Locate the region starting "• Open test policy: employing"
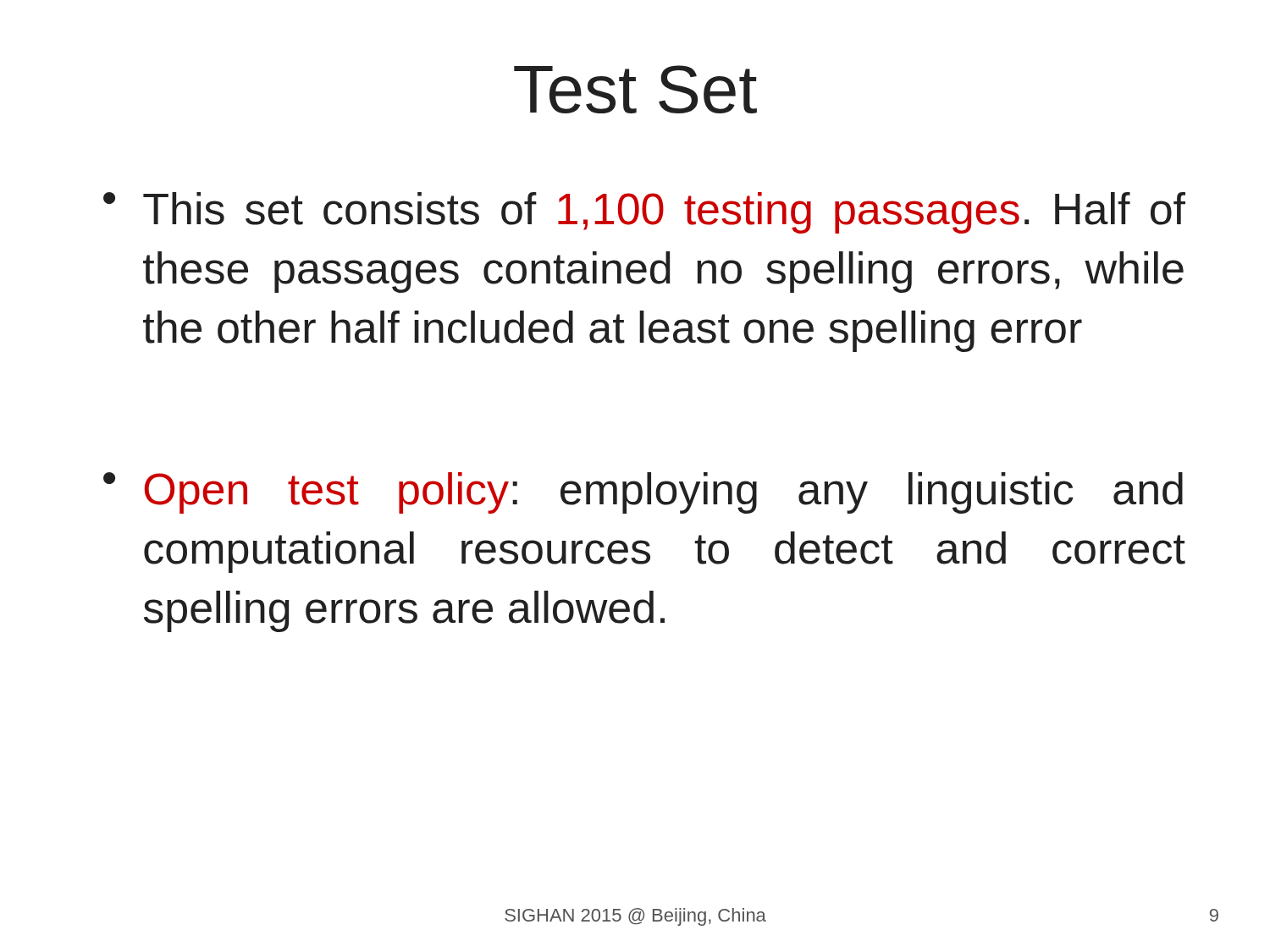The width and height of the screenshot is (1270, 952). [x=643, y=548]
